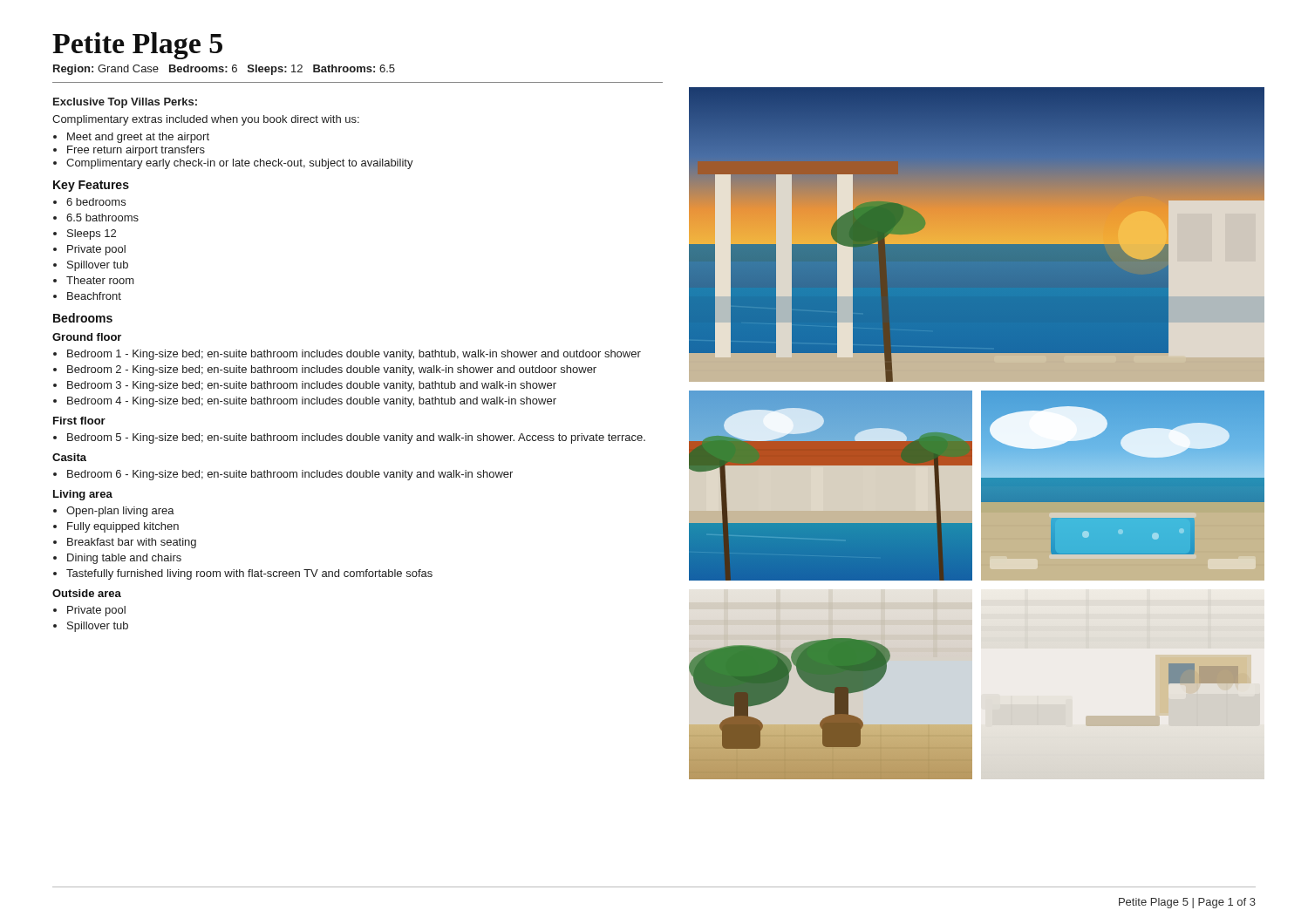Where does it say "First floor"?
1308x924 pixels.
pos(79,421)
